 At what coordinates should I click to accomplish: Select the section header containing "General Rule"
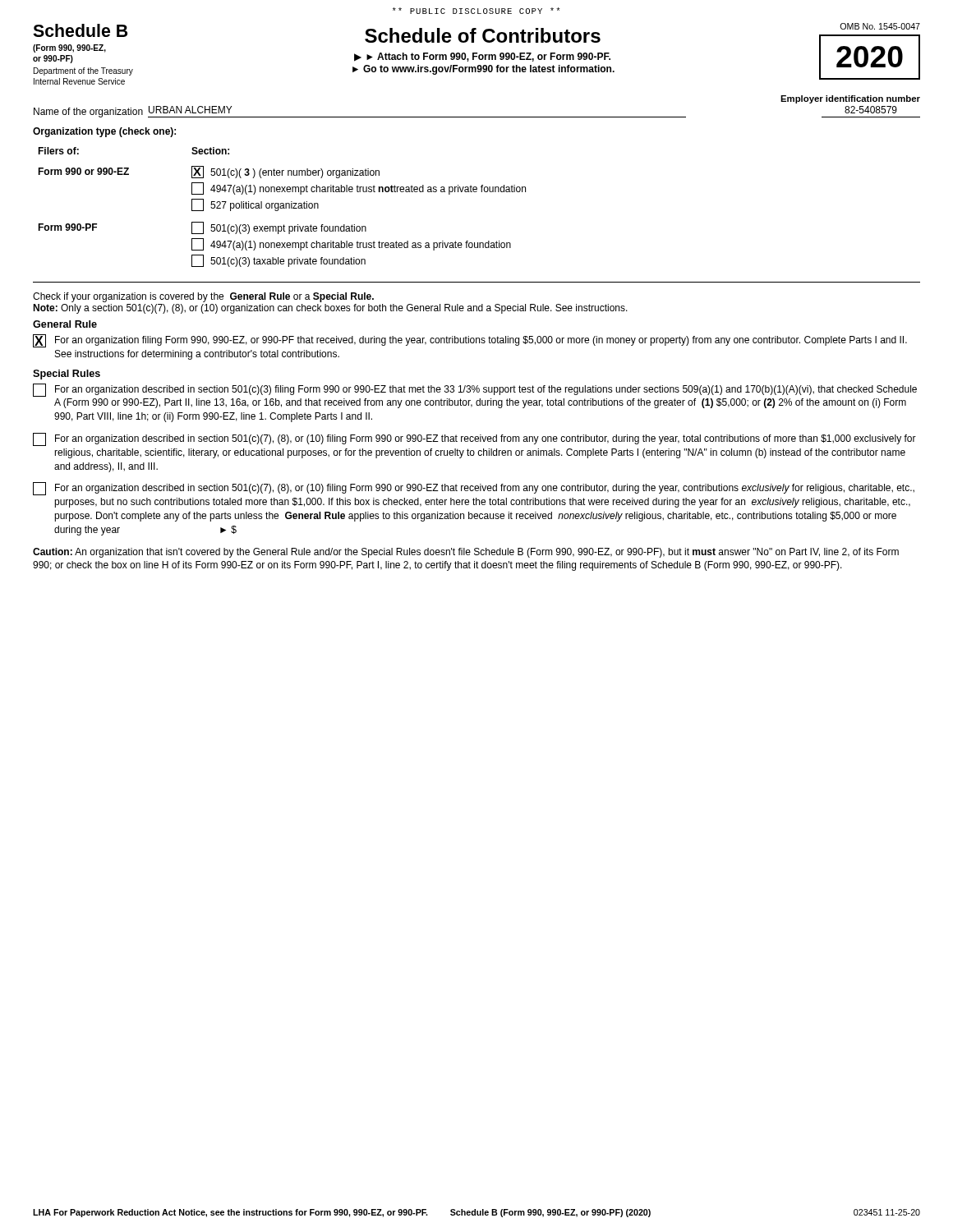coord(65,324)
